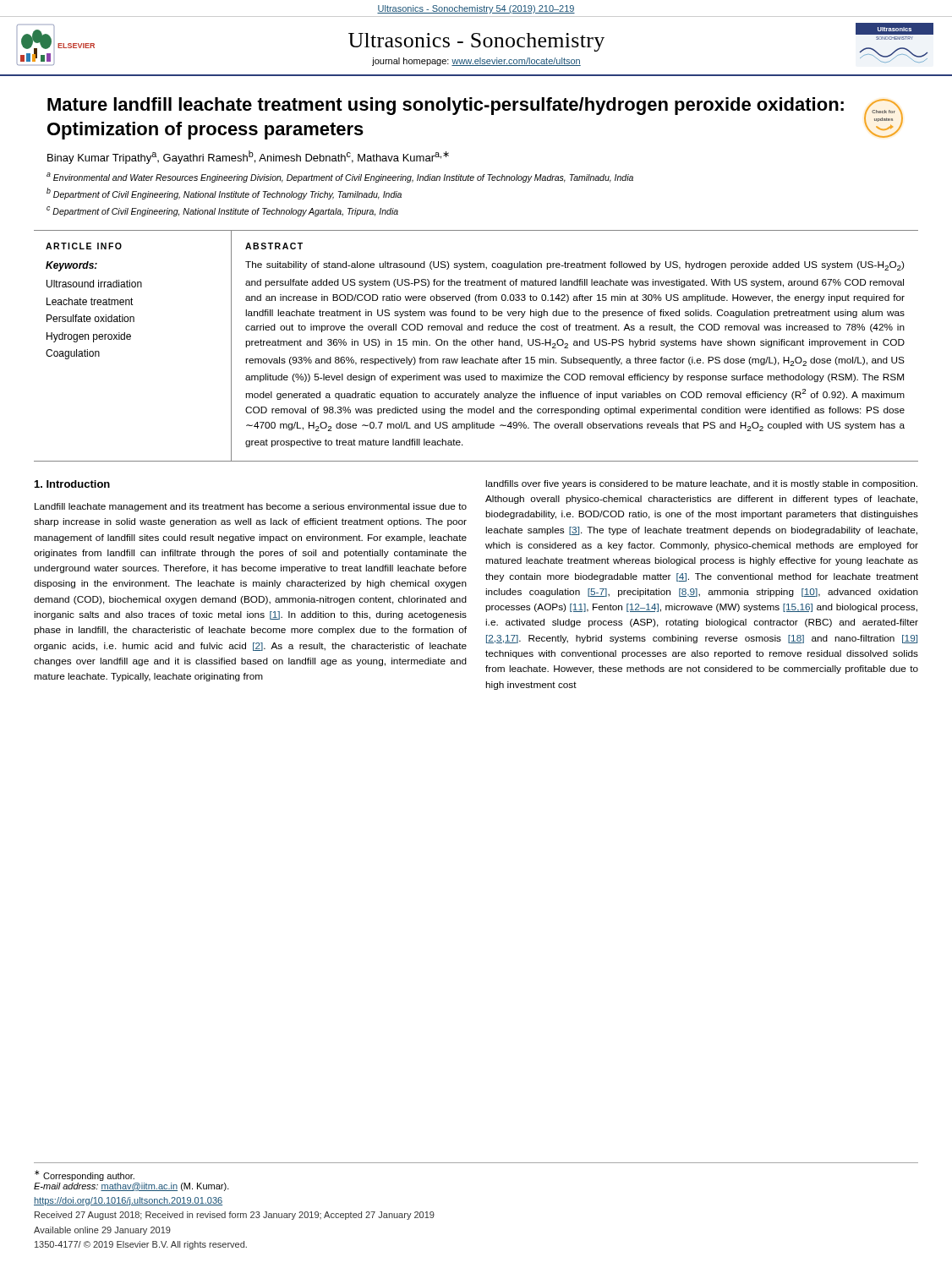Image resolution: width=952 pixels, height=1268 pixels.
Task: Locate the block starting "ARTICLE INFO Keywords:"
Action: click(x=132, y=302)
